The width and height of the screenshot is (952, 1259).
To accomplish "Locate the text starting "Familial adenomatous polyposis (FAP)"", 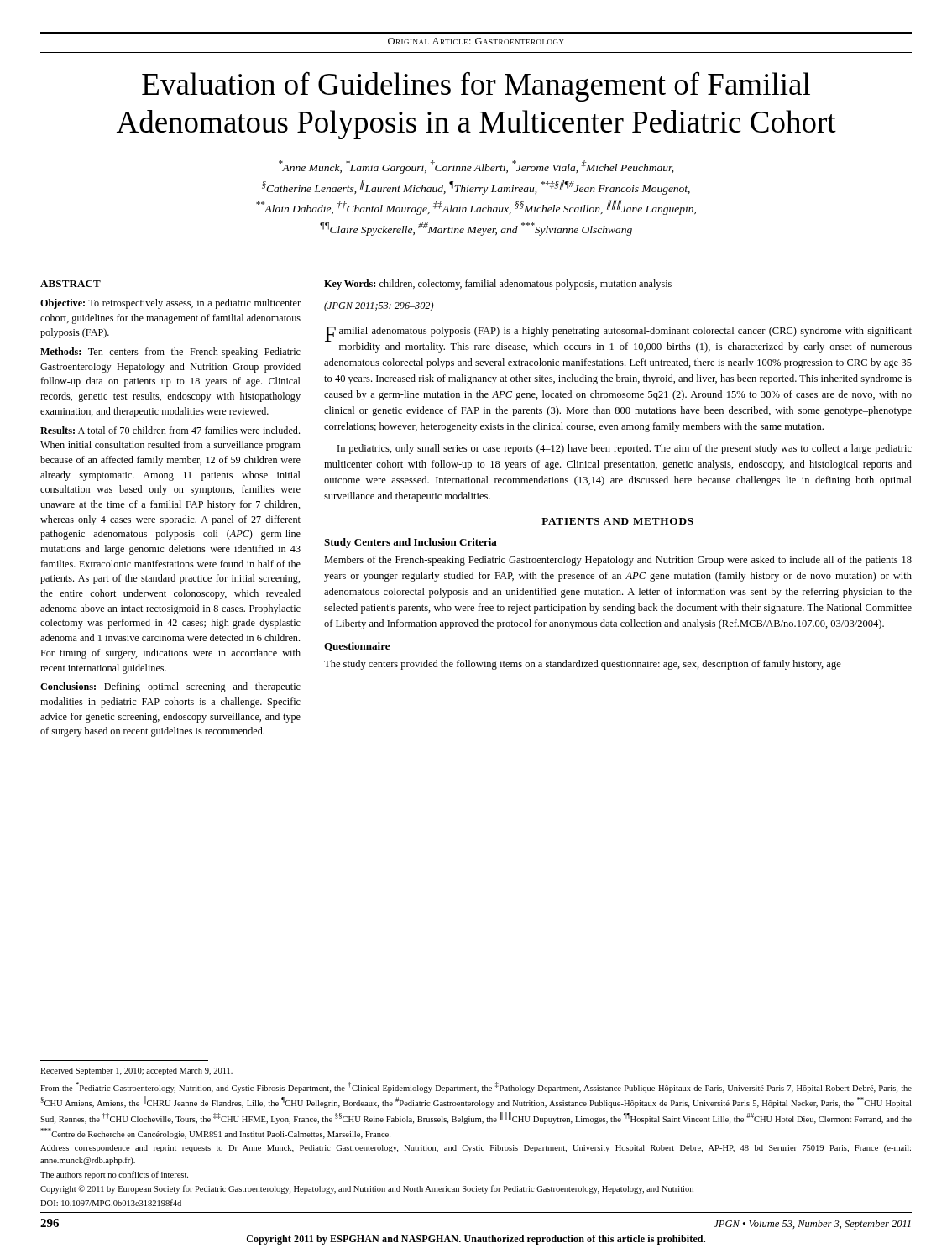I will pyautogui.click(x=618, y=414).
